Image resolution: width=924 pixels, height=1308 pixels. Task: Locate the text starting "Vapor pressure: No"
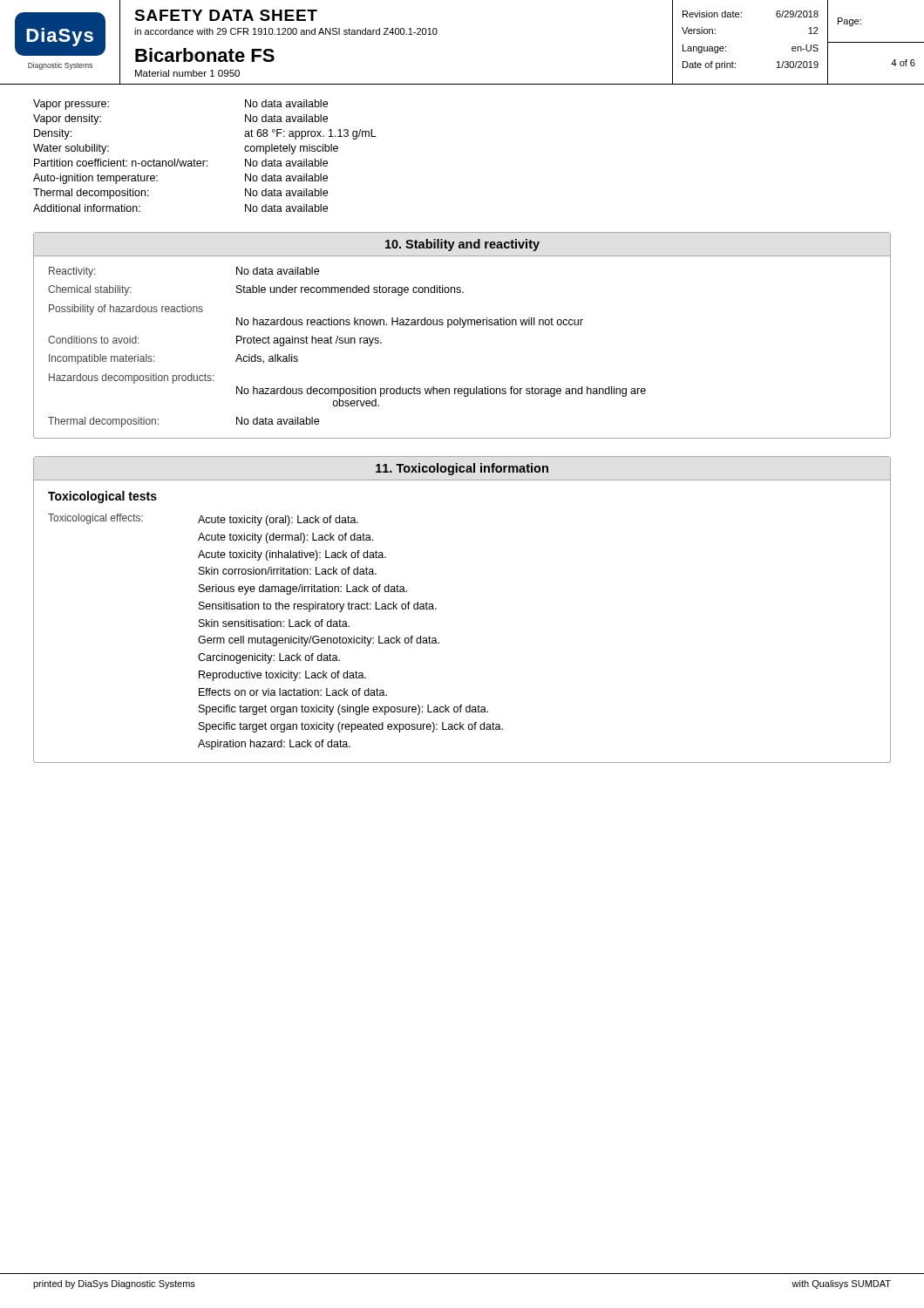78,104
